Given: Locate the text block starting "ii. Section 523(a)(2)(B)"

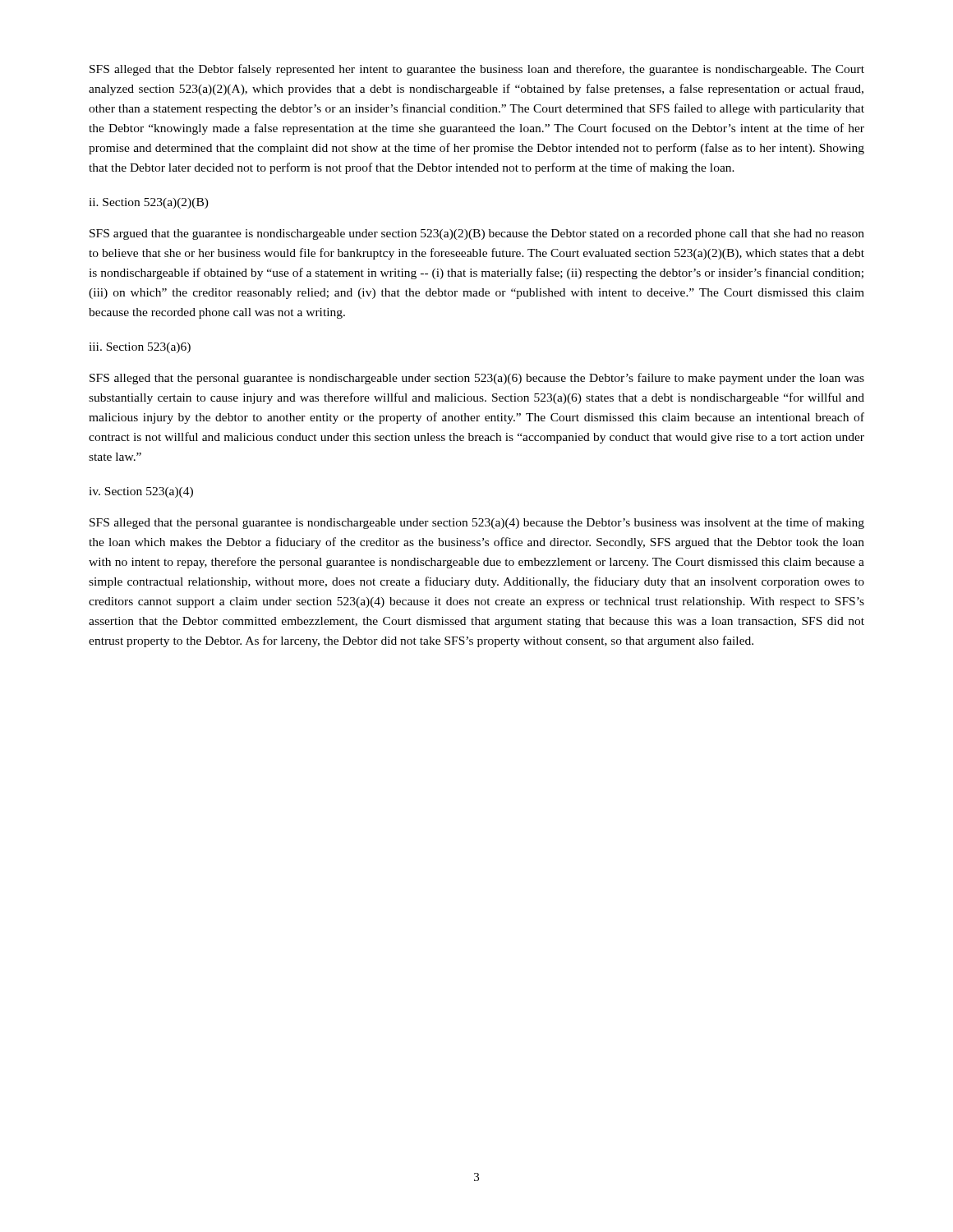Looking at the screenshot, I should (x=149, y=202).
